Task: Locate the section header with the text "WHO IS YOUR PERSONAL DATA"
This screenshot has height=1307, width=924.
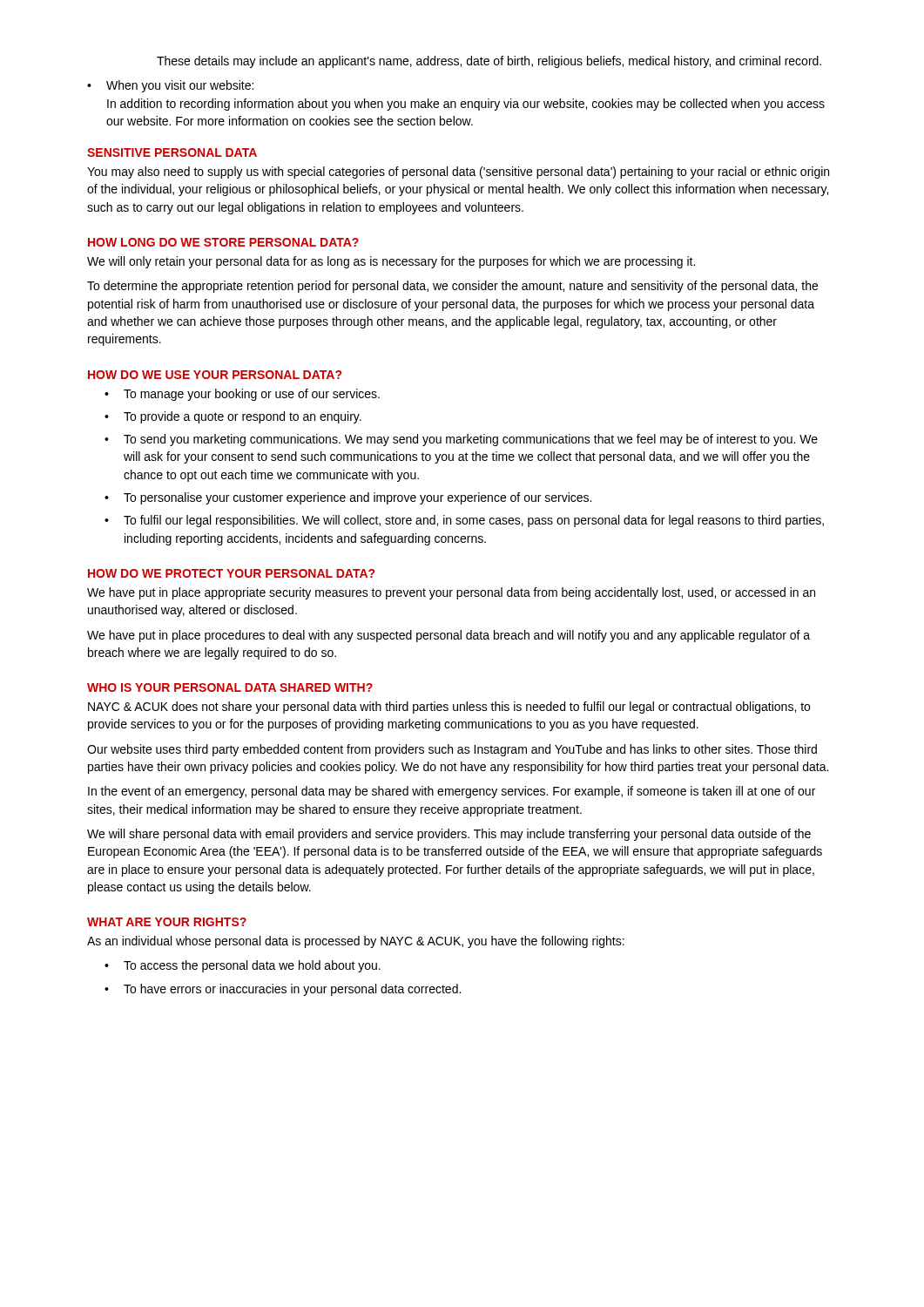Action: [x=230, y=688]
